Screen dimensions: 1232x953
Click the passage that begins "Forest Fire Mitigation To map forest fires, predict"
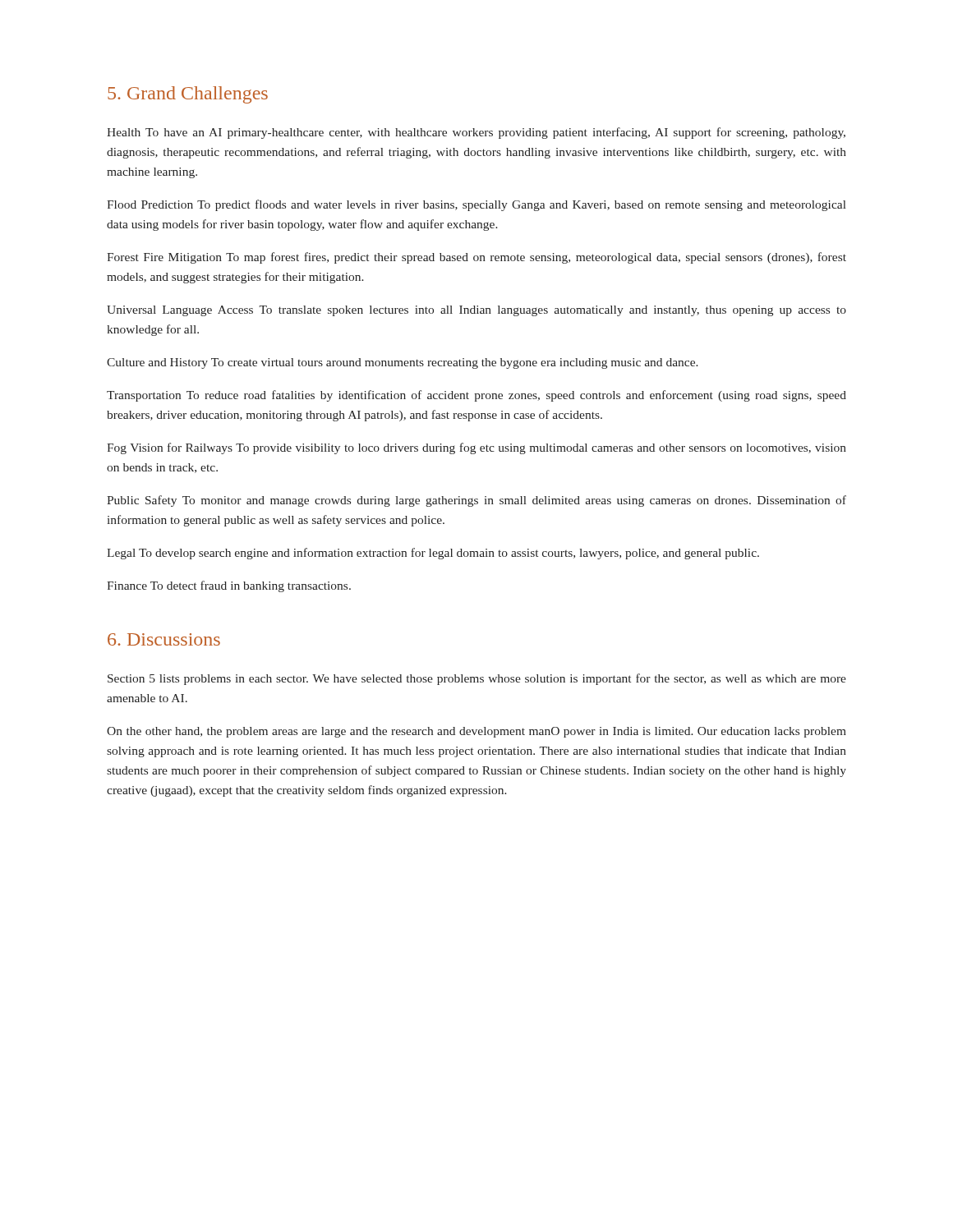[476, 267]
